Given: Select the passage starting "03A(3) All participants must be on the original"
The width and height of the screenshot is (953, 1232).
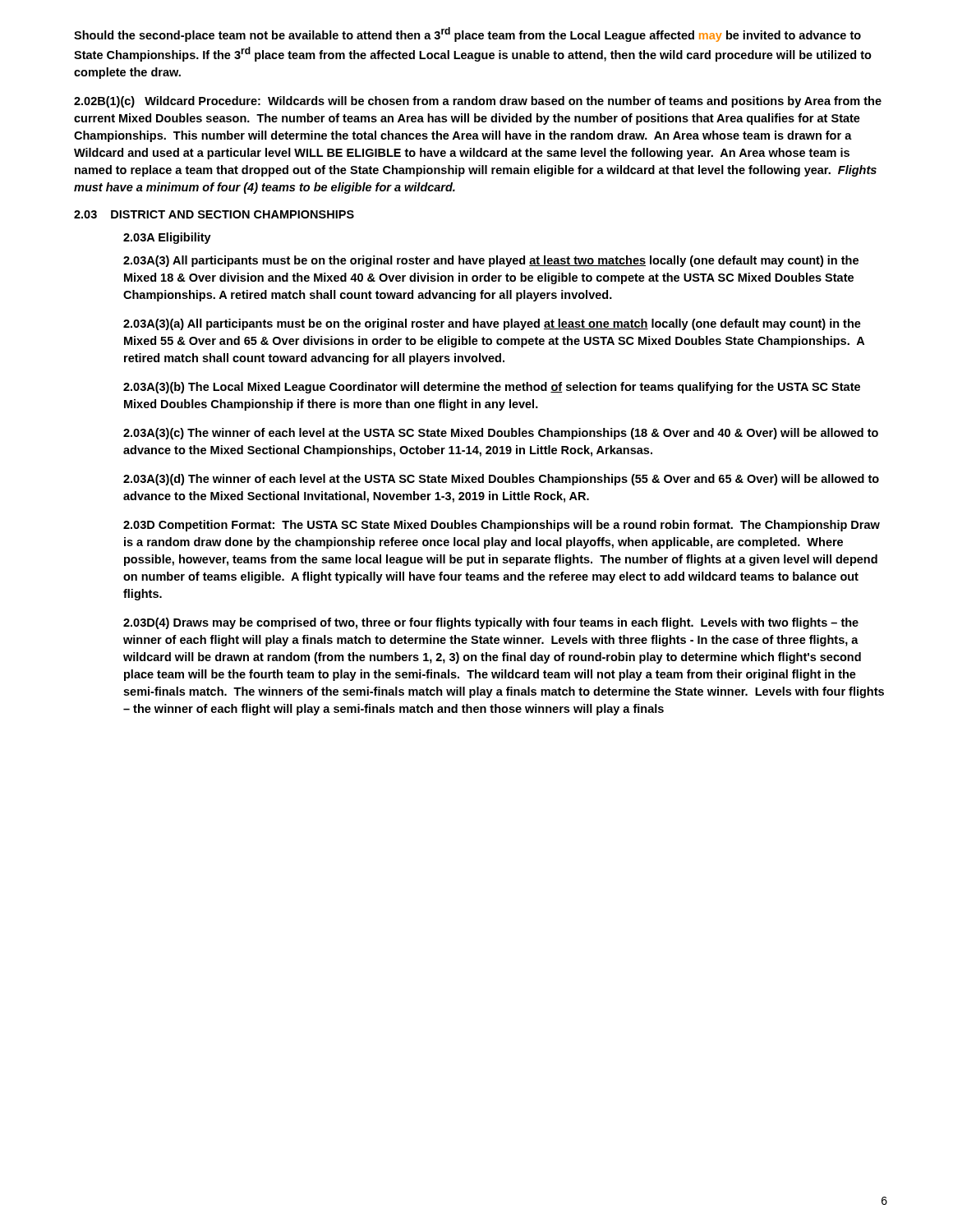Looking at the screenshot, I should coord(491,278).
